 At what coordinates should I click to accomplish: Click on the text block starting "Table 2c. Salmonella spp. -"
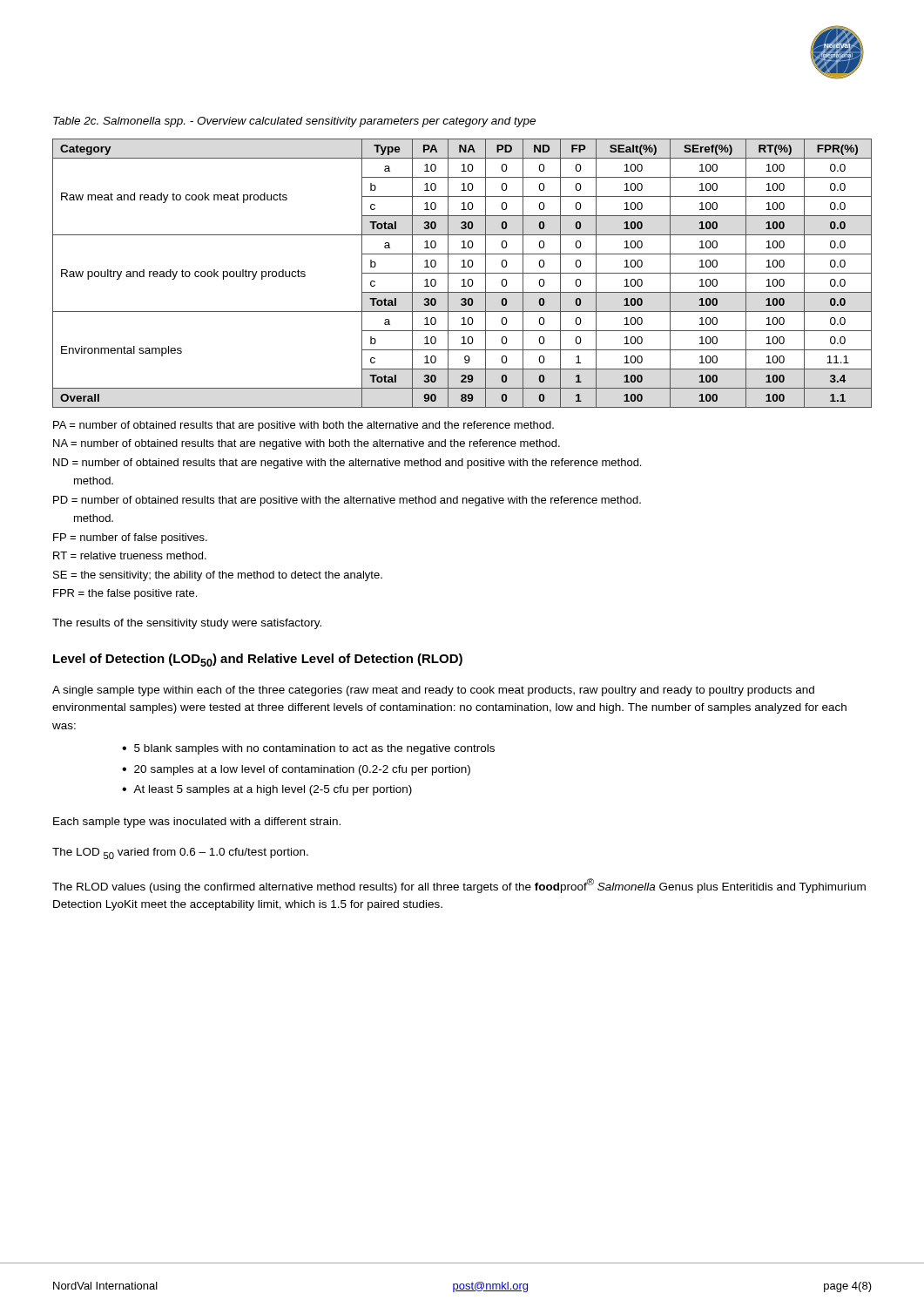click(294, 121)
